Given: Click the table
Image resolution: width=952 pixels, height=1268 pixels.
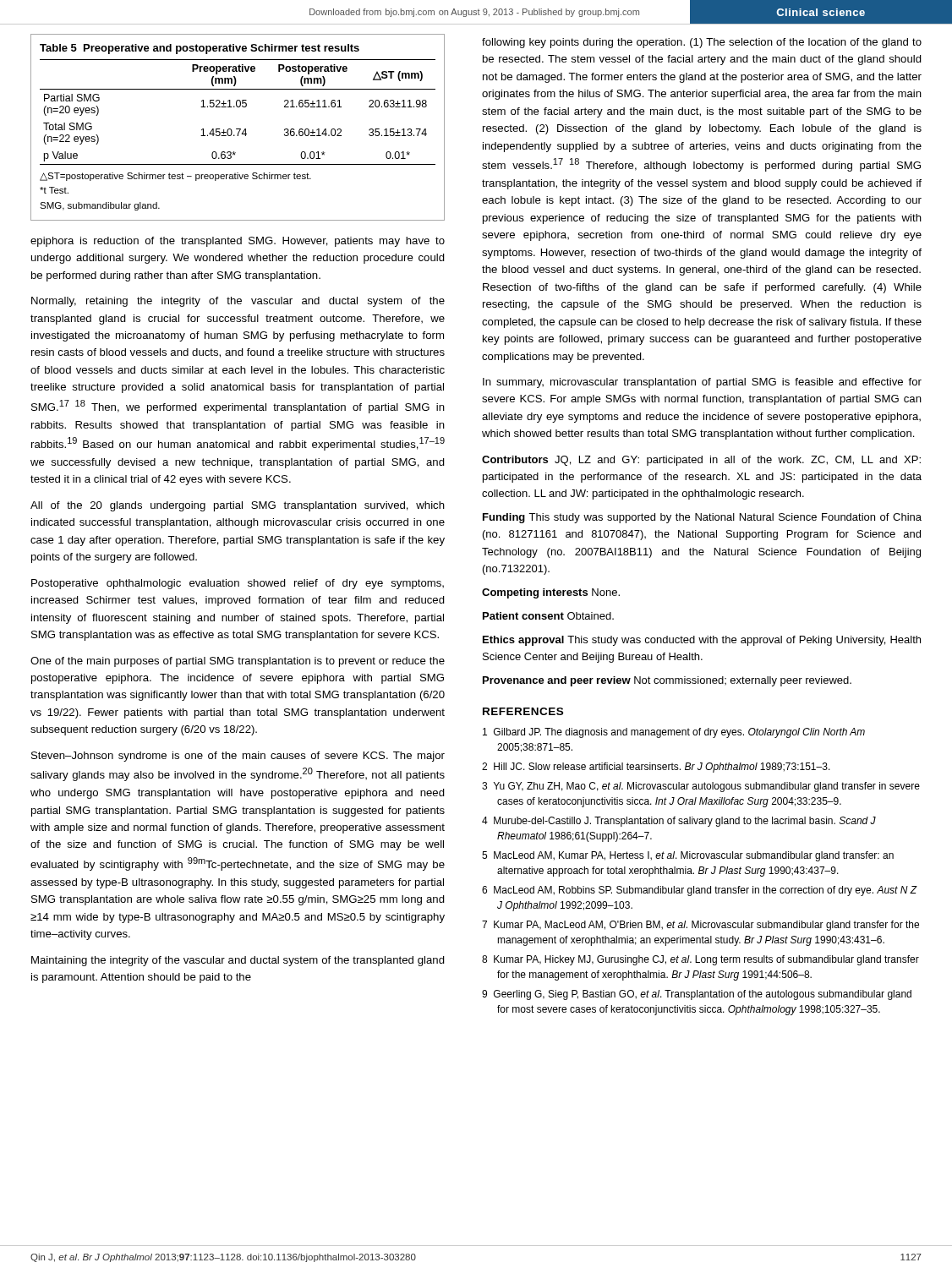Looking at the screenshot, I should pos(238,127).
